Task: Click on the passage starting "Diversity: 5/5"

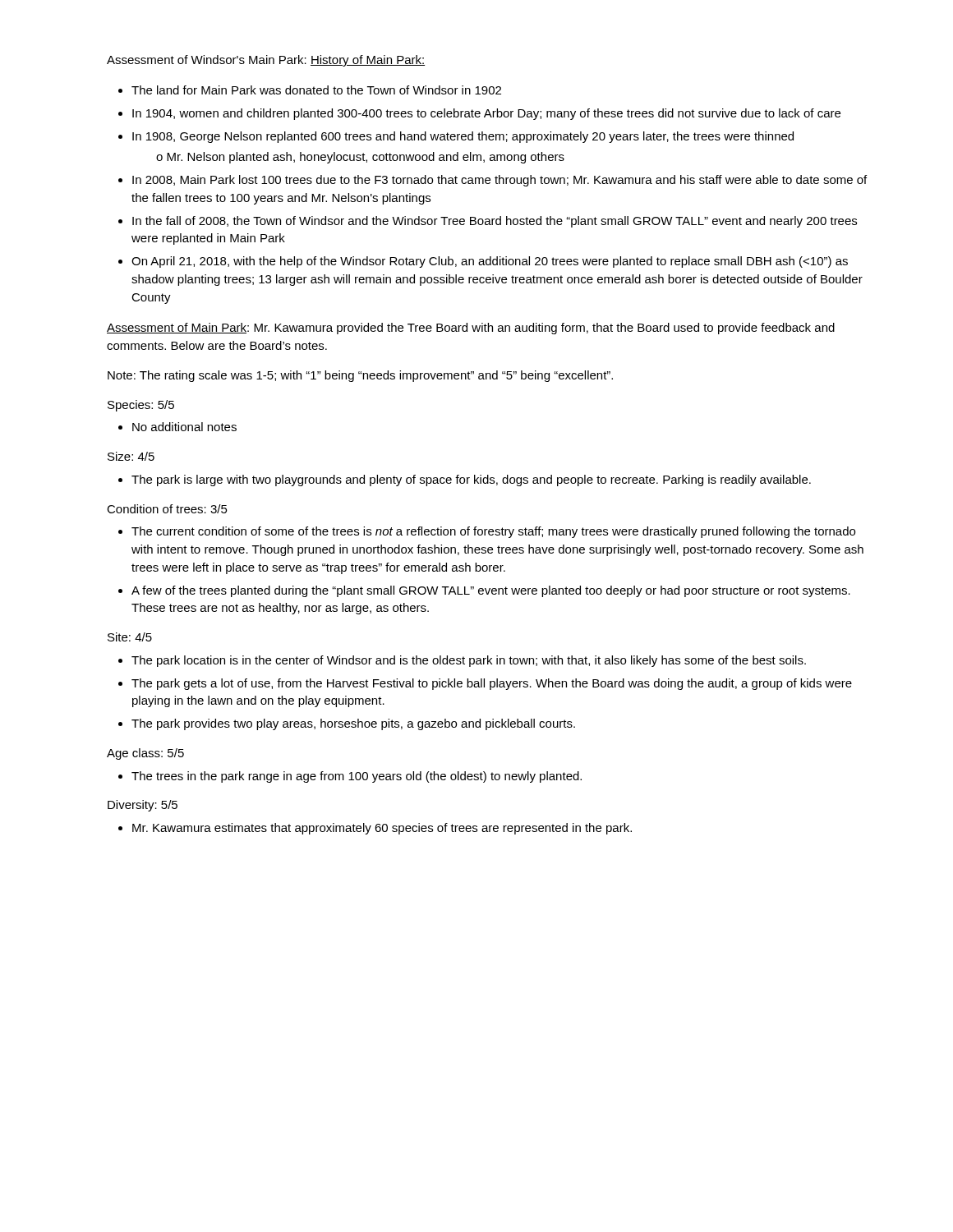Action: tap(142, 805)
